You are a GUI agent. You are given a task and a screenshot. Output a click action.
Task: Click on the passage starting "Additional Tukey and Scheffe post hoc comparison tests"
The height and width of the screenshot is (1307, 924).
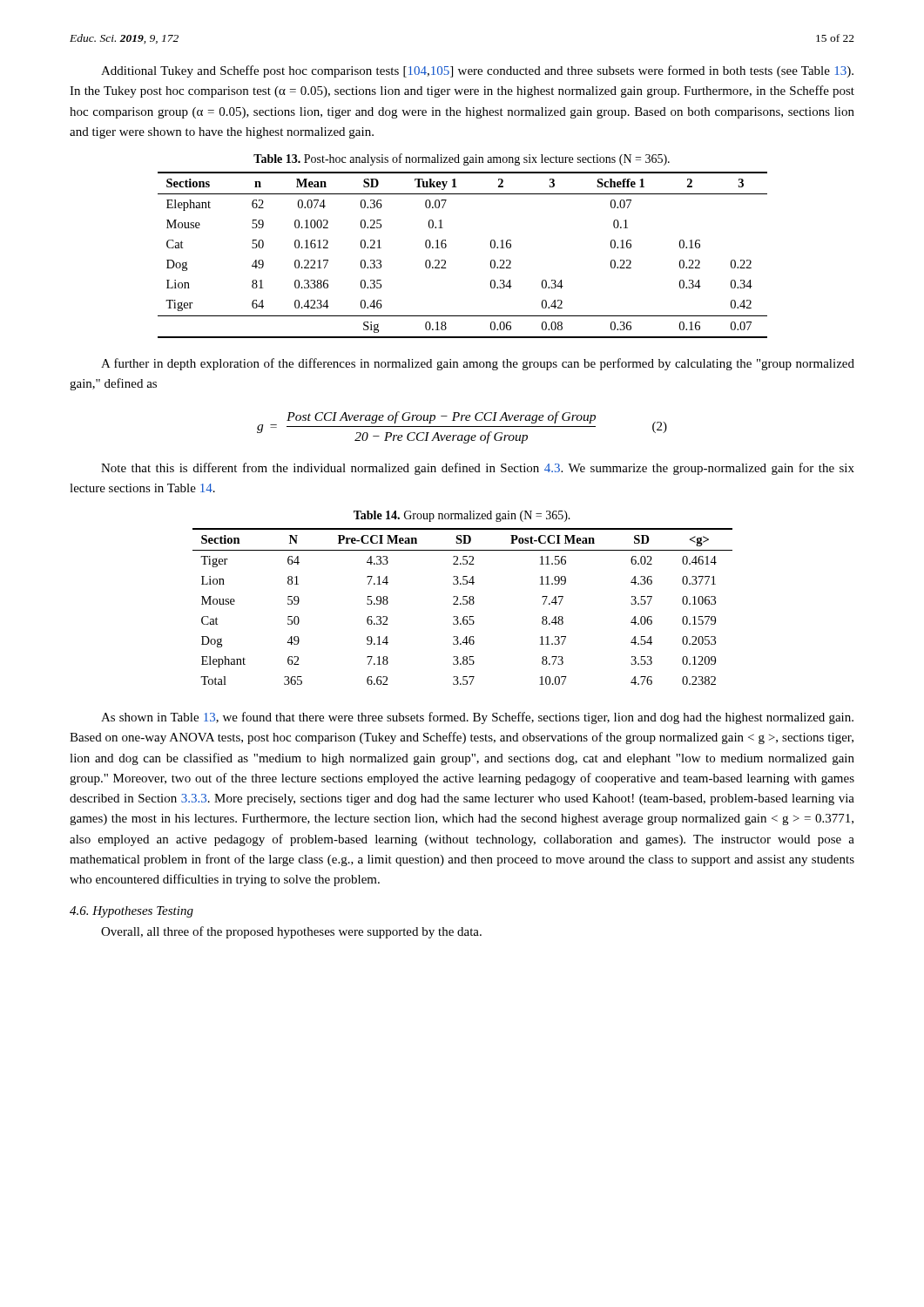point(462,102)
